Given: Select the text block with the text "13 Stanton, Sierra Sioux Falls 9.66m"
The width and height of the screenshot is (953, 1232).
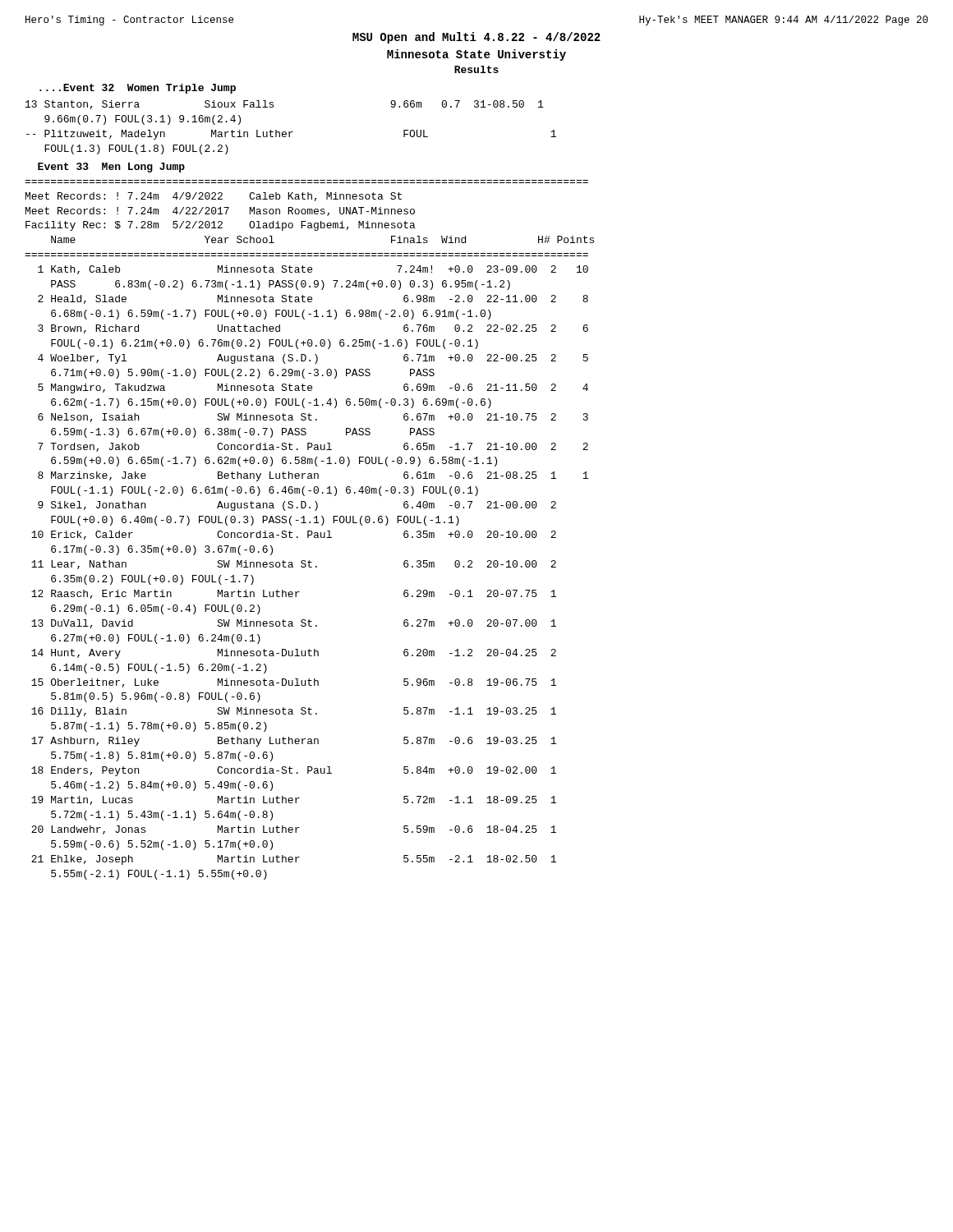Looking at the screenshot, I should (x=84, y=105).
